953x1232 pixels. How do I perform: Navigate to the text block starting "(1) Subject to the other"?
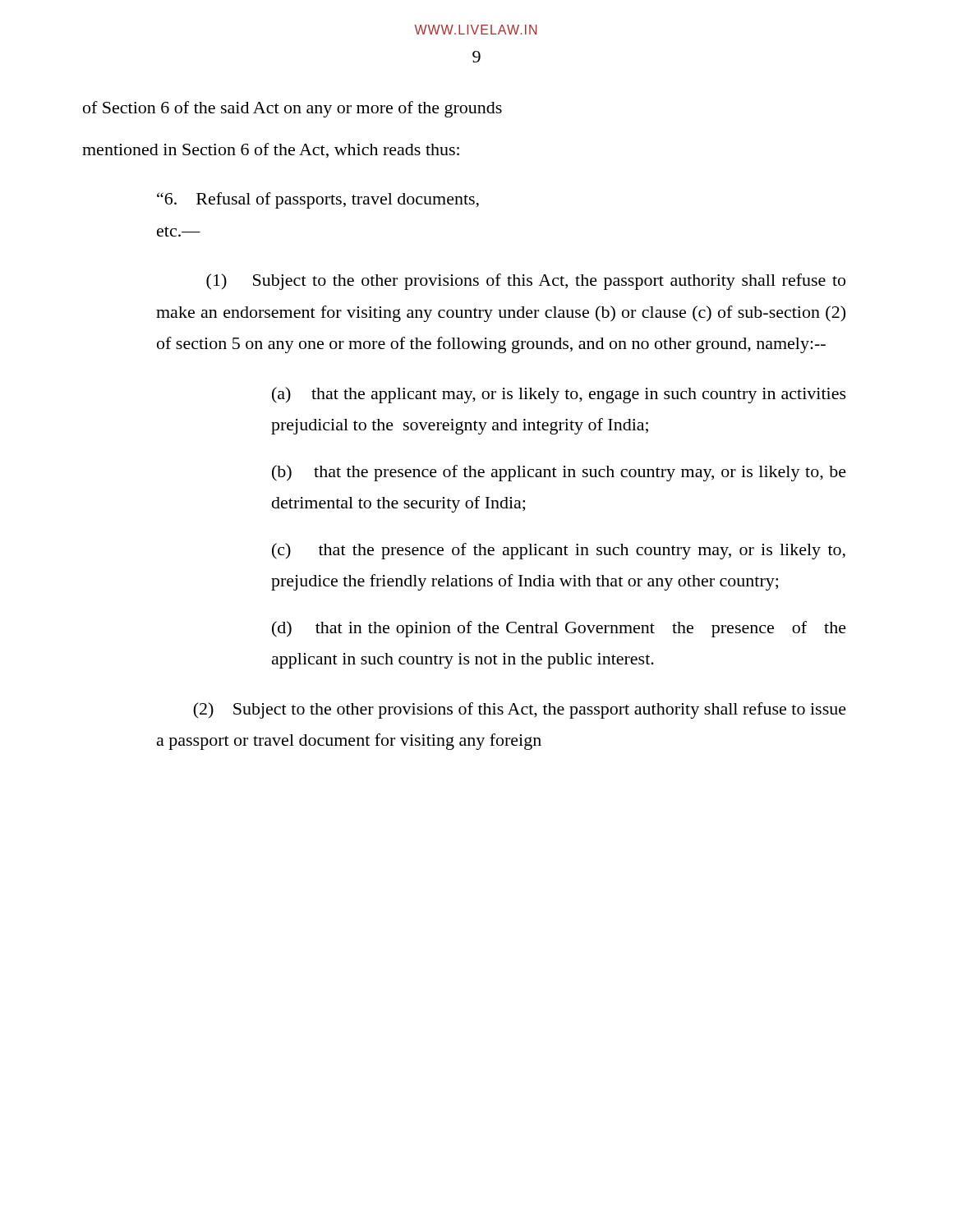click(501, 312)
